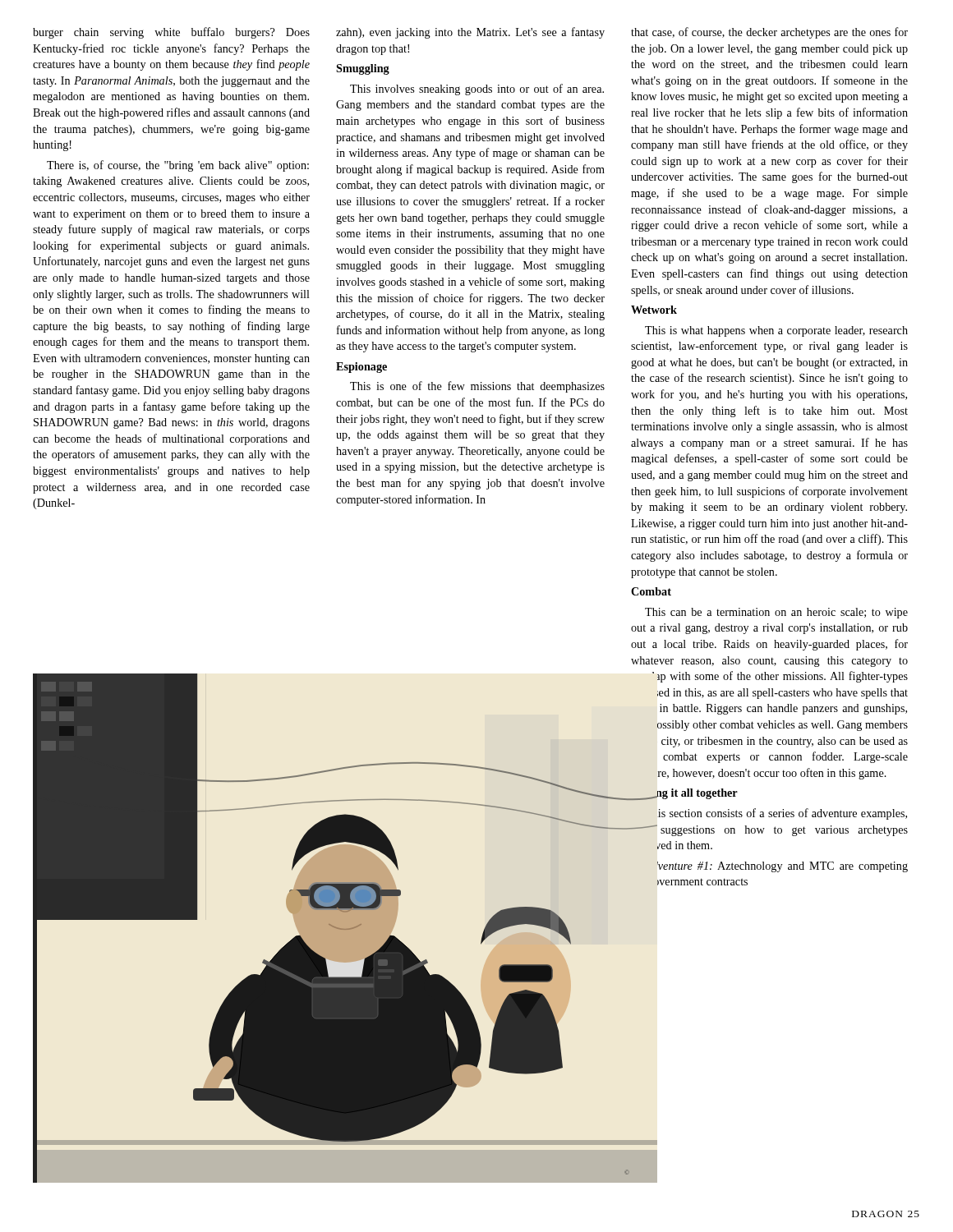This screenshot has width=953, height=1232.
Task: Click on the region starting "Putting it all together"
Action: click(684, 795)
